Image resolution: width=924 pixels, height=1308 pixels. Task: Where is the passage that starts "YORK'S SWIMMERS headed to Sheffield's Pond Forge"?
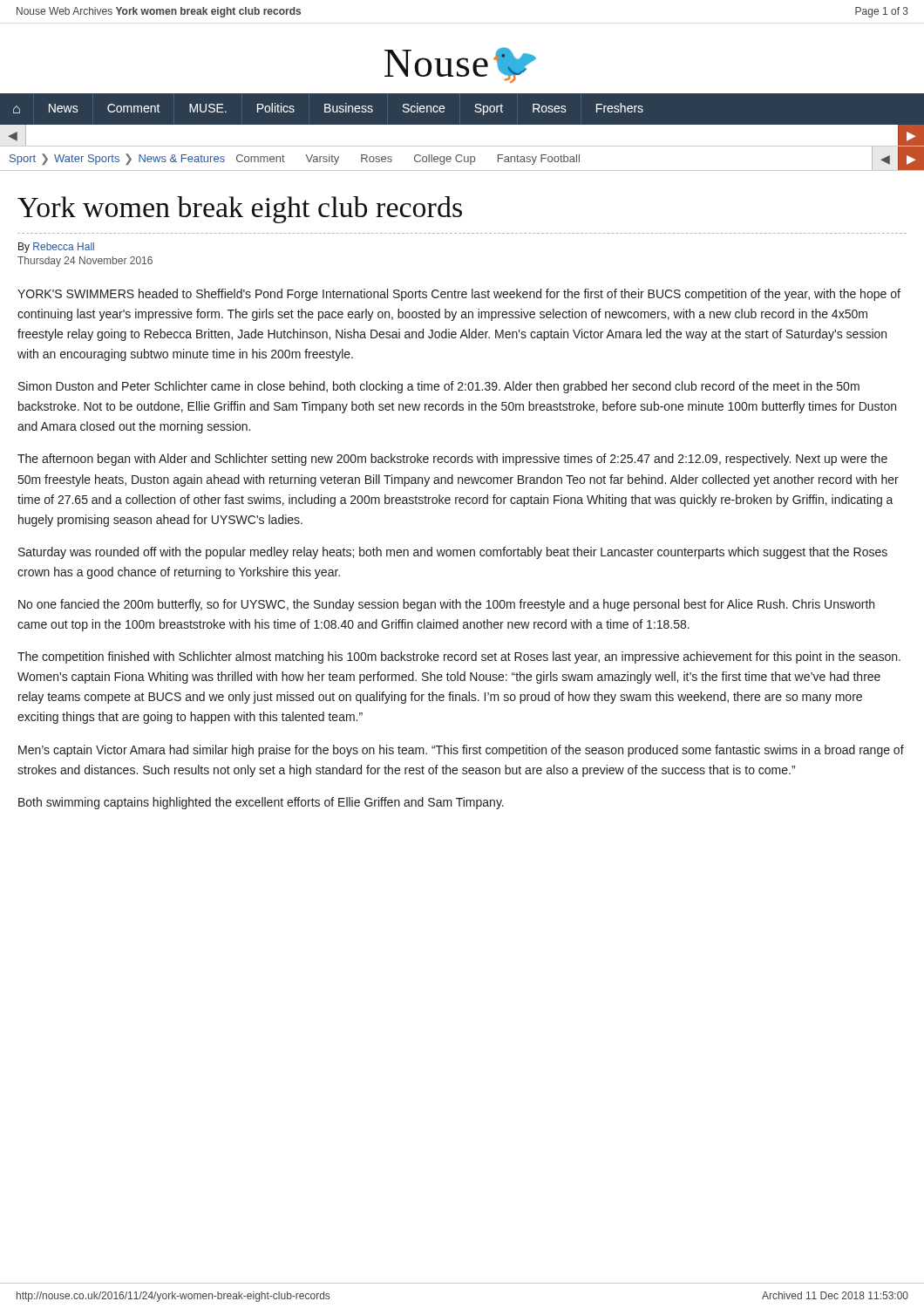coord(462,324)
